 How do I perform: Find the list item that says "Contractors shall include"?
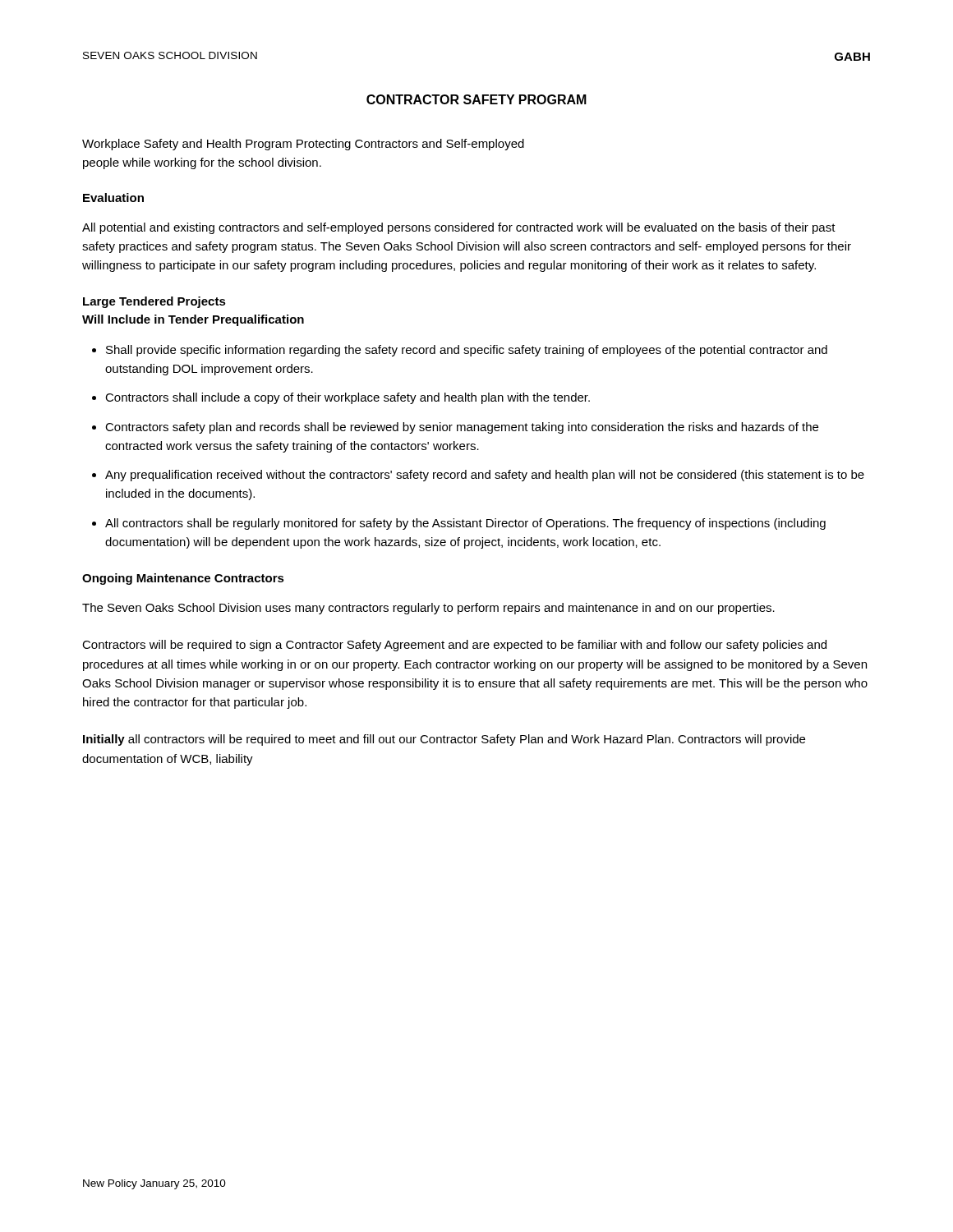(x=348, y=397)
